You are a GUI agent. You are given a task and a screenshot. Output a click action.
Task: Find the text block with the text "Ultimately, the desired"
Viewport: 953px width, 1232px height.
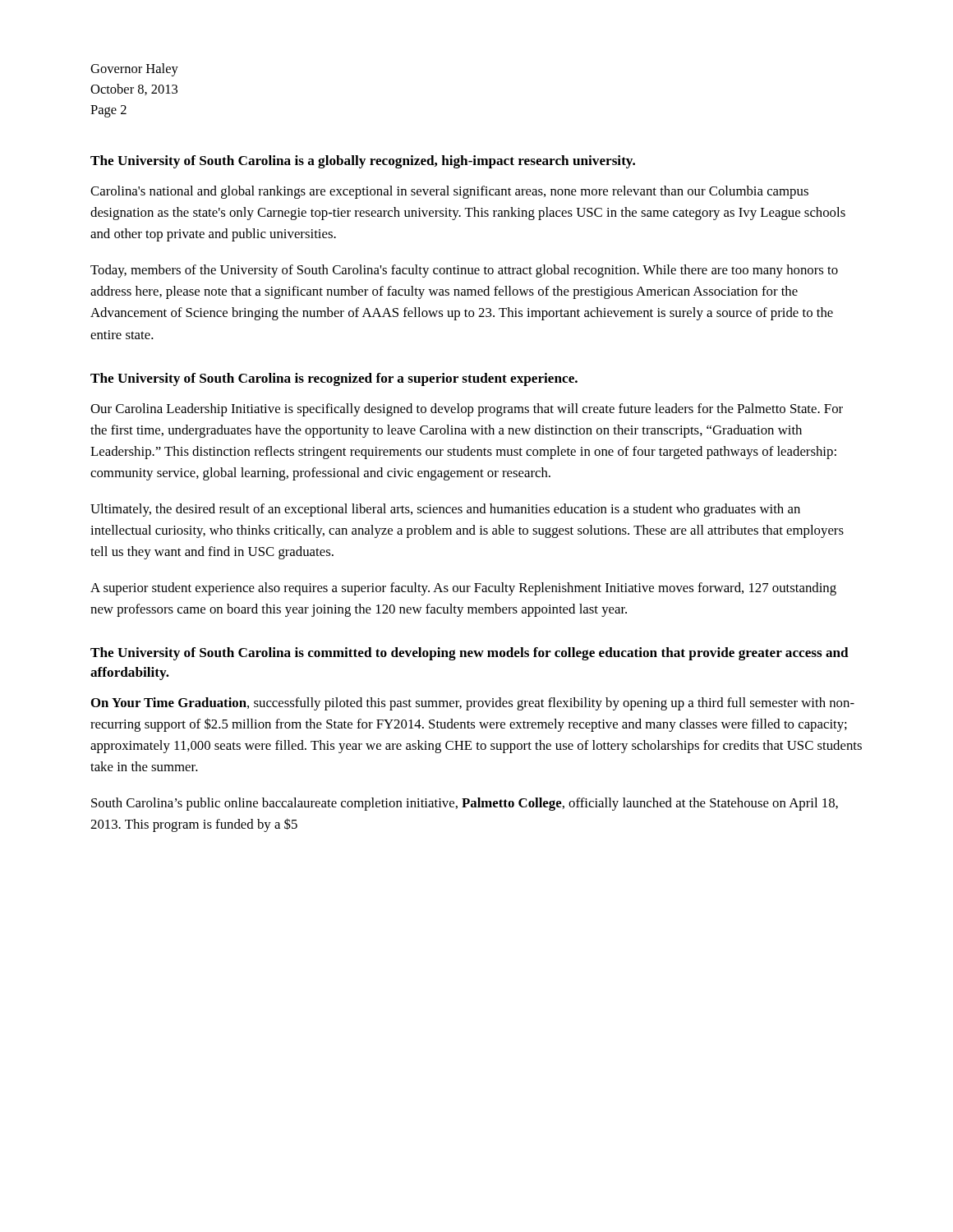pyautogui.click(x=467, y=530)
